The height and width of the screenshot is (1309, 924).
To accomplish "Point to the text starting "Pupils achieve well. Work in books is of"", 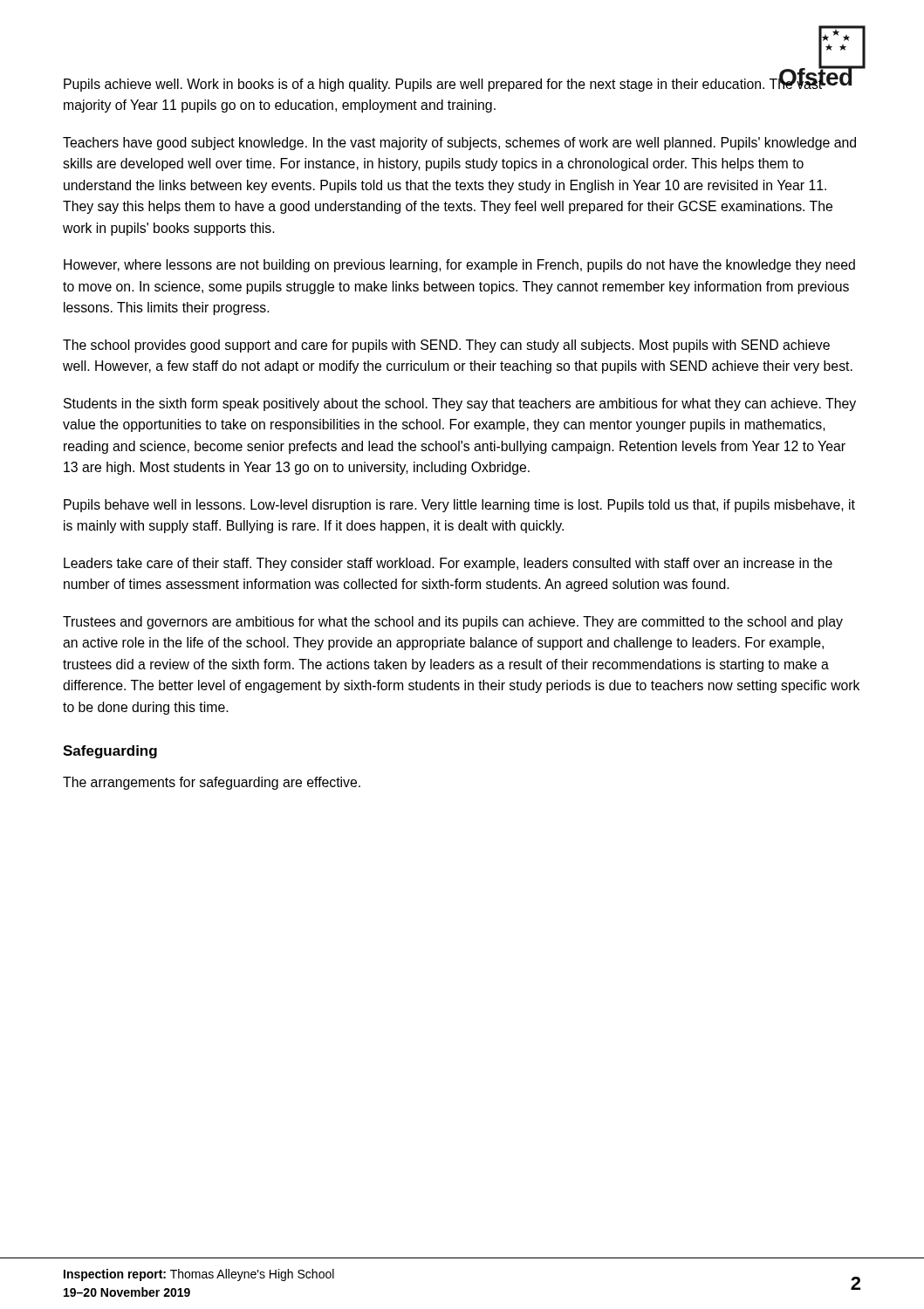I will [462, 96].
